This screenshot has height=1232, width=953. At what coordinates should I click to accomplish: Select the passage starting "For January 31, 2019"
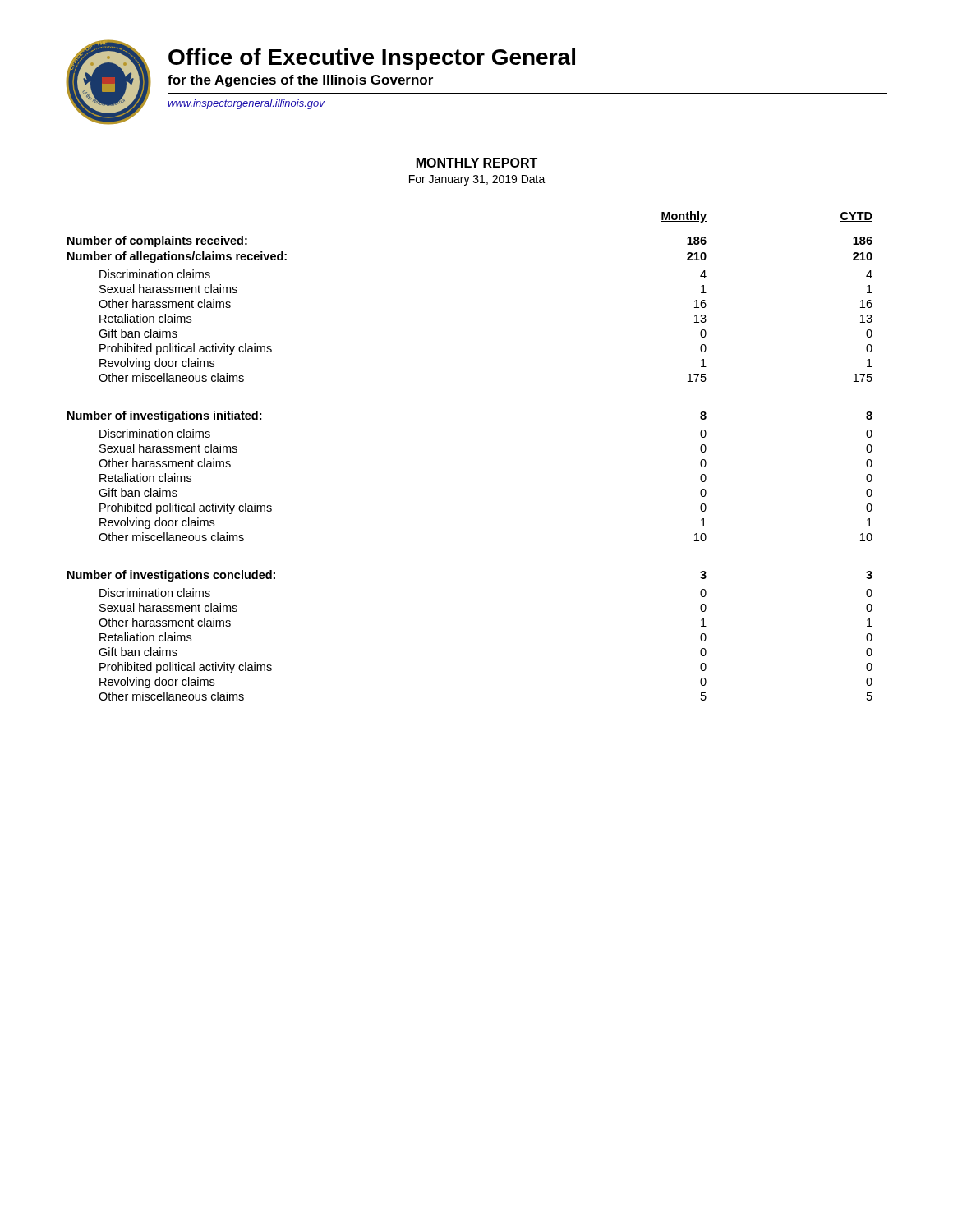[476, 179]
